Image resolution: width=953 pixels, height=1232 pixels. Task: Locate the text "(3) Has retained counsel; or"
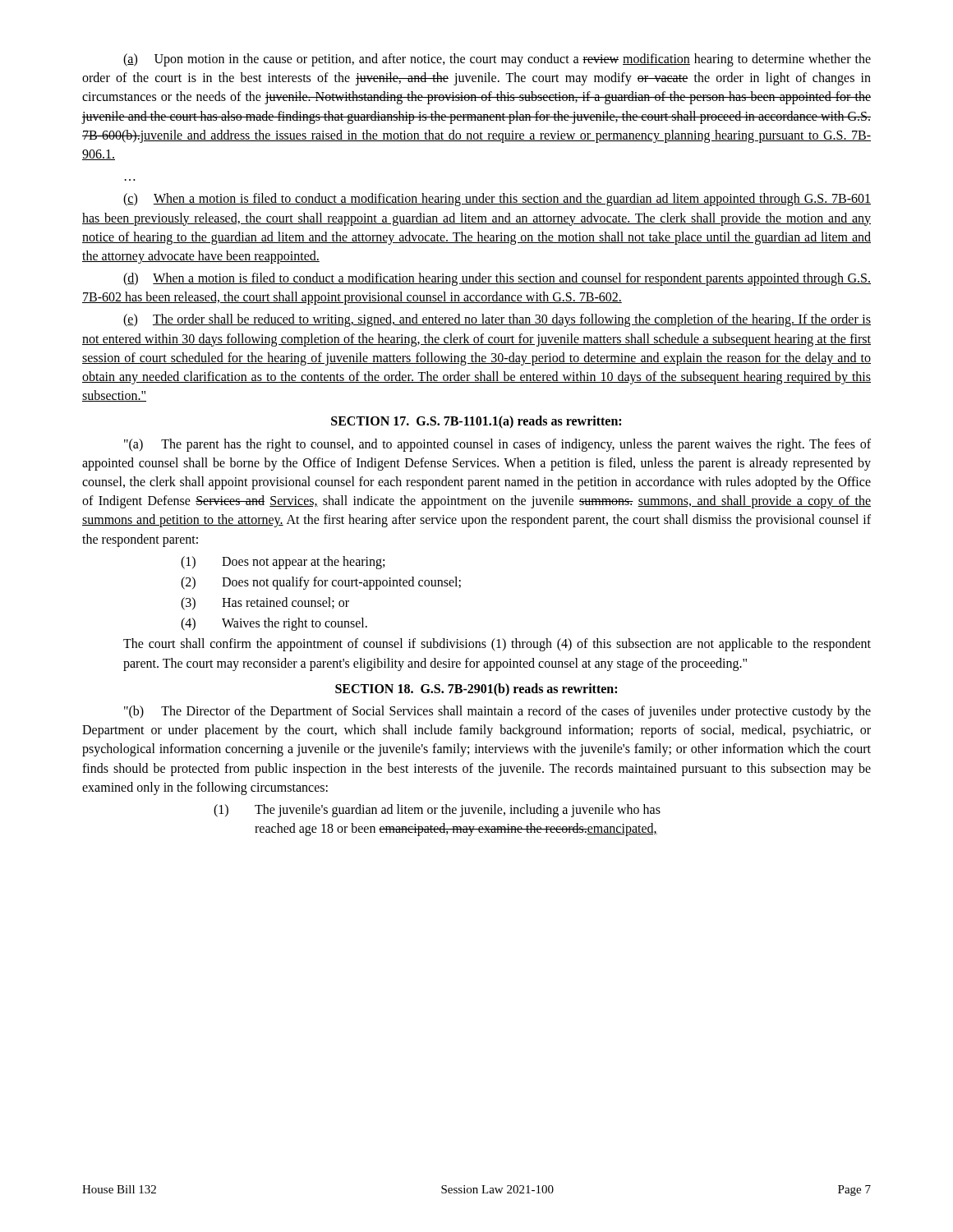click(265, 604)
